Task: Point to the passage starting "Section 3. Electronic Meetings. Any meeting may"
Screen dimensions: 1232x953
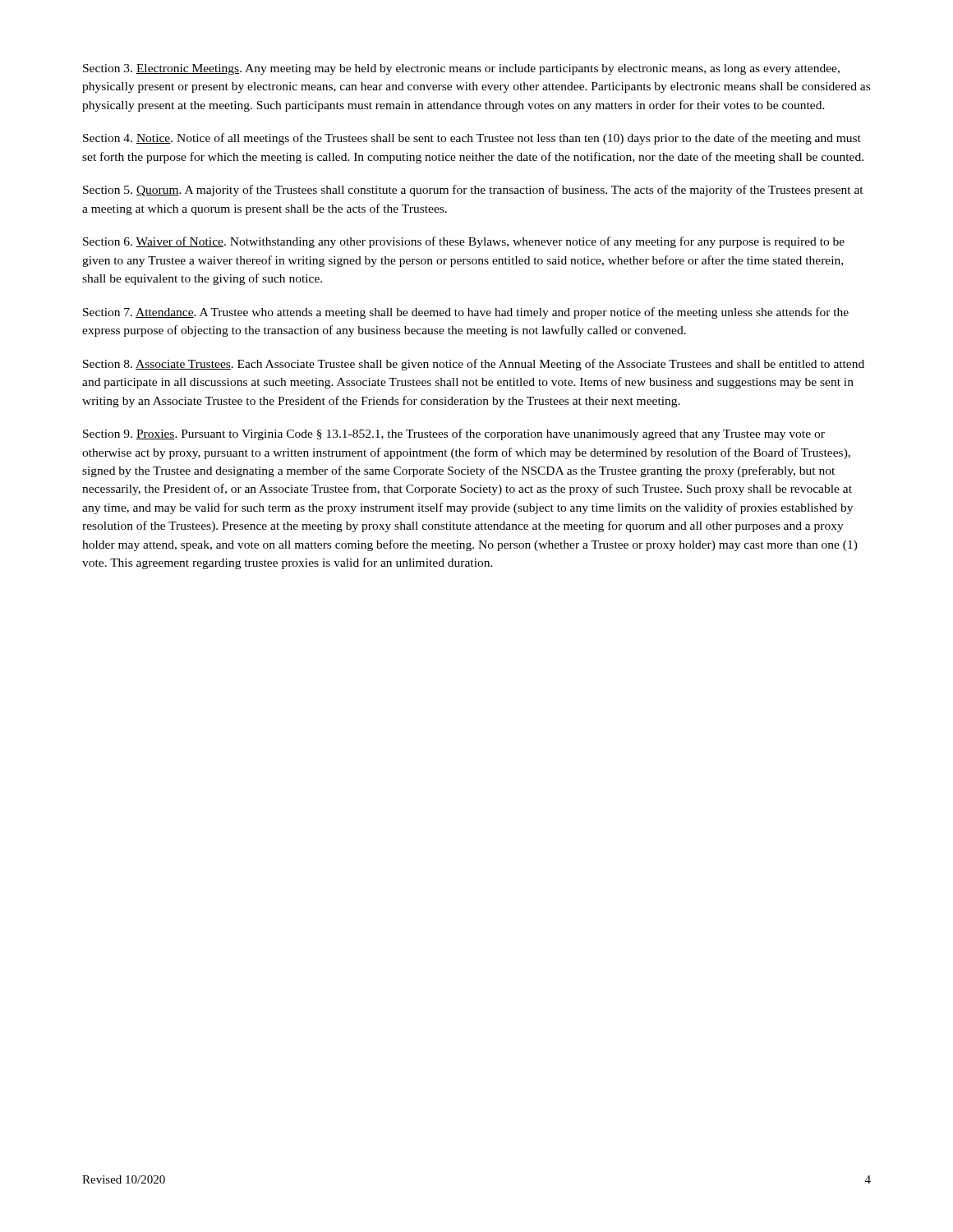Action: pos(476,86)
